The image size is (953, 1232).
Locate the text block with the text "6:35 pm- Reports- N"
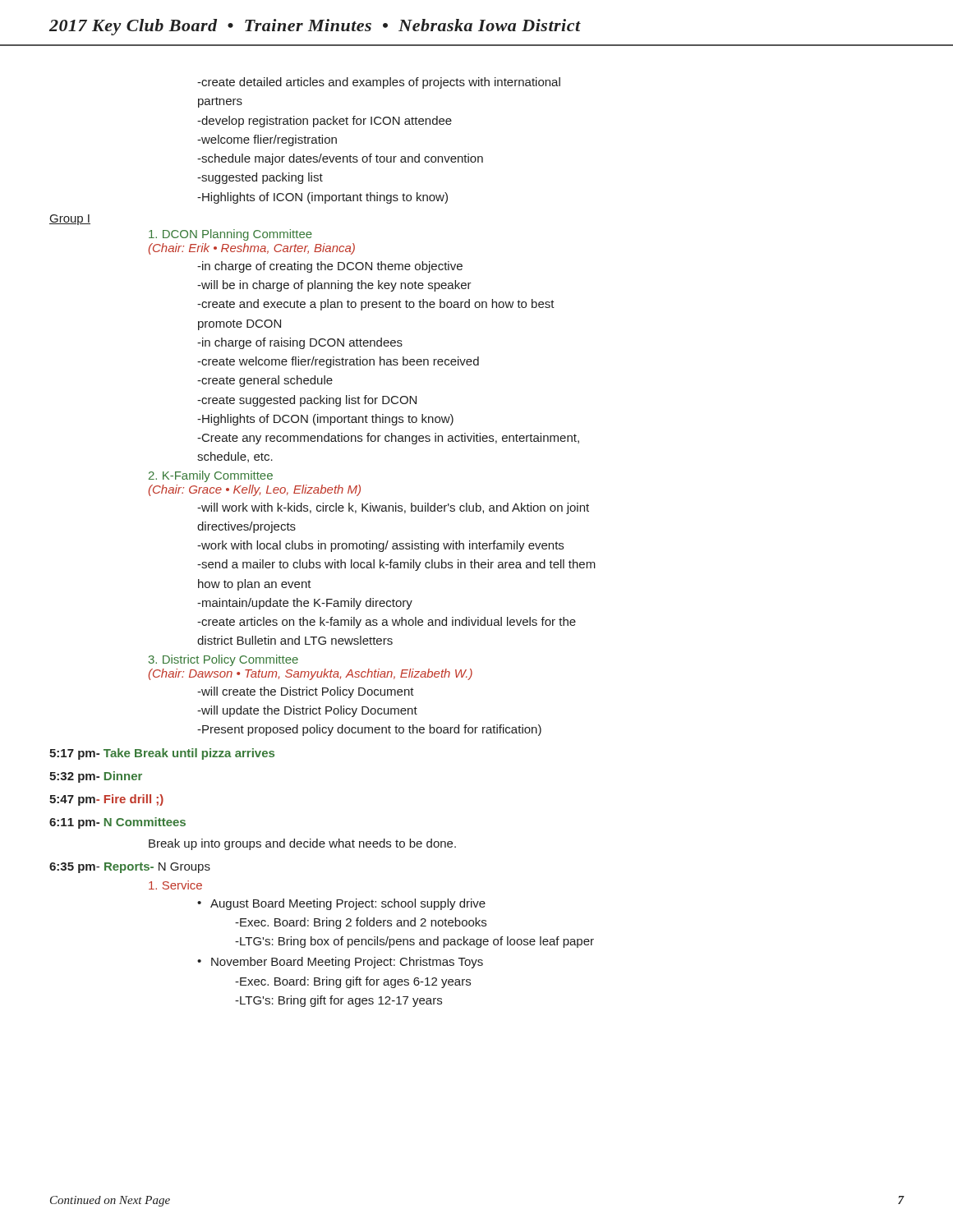(130, 868)
